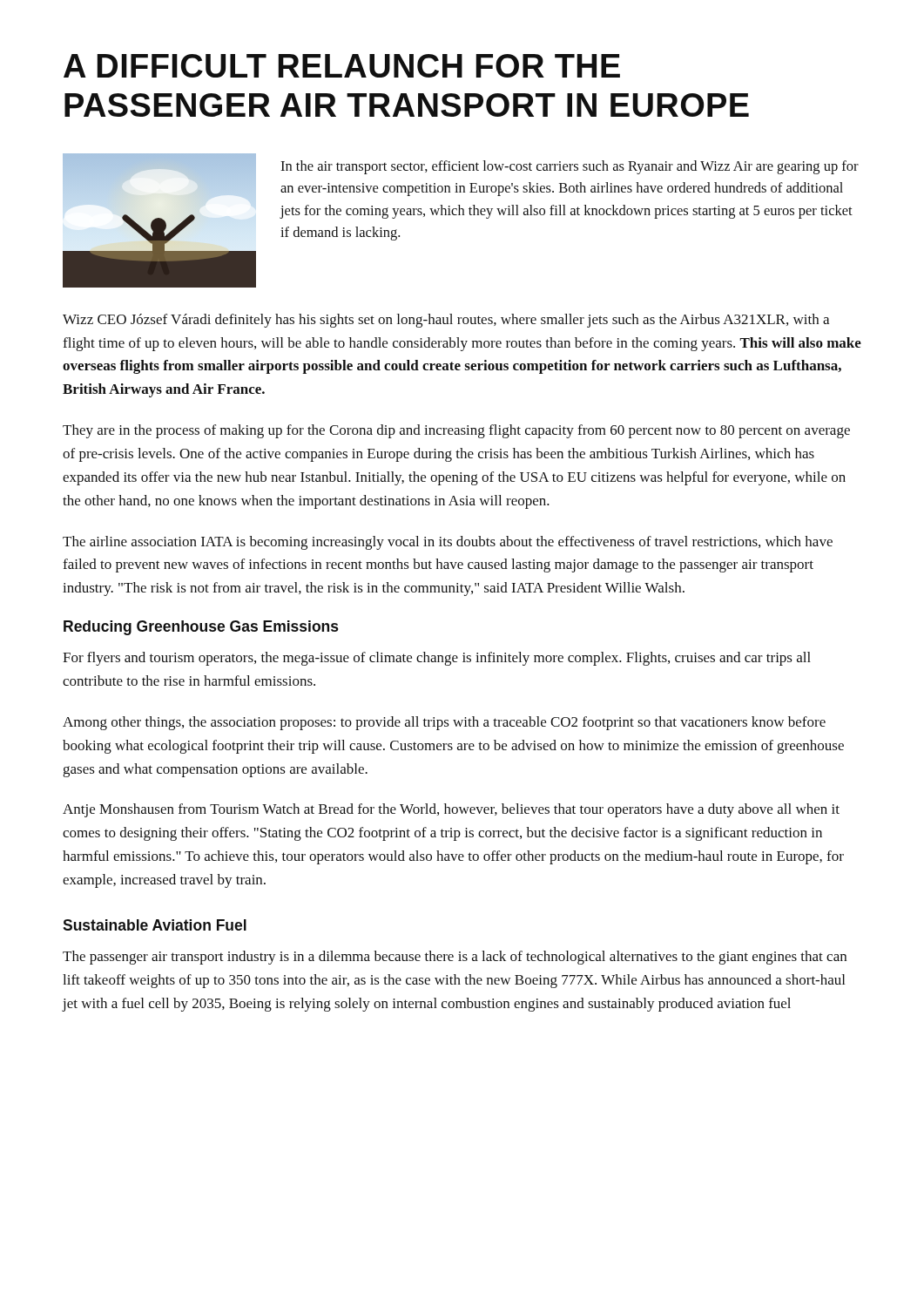This screenshot has width=924, height=1307.
Task: Point to the block beginning "Among other things, the"
Action: click(x=454, y=745)
